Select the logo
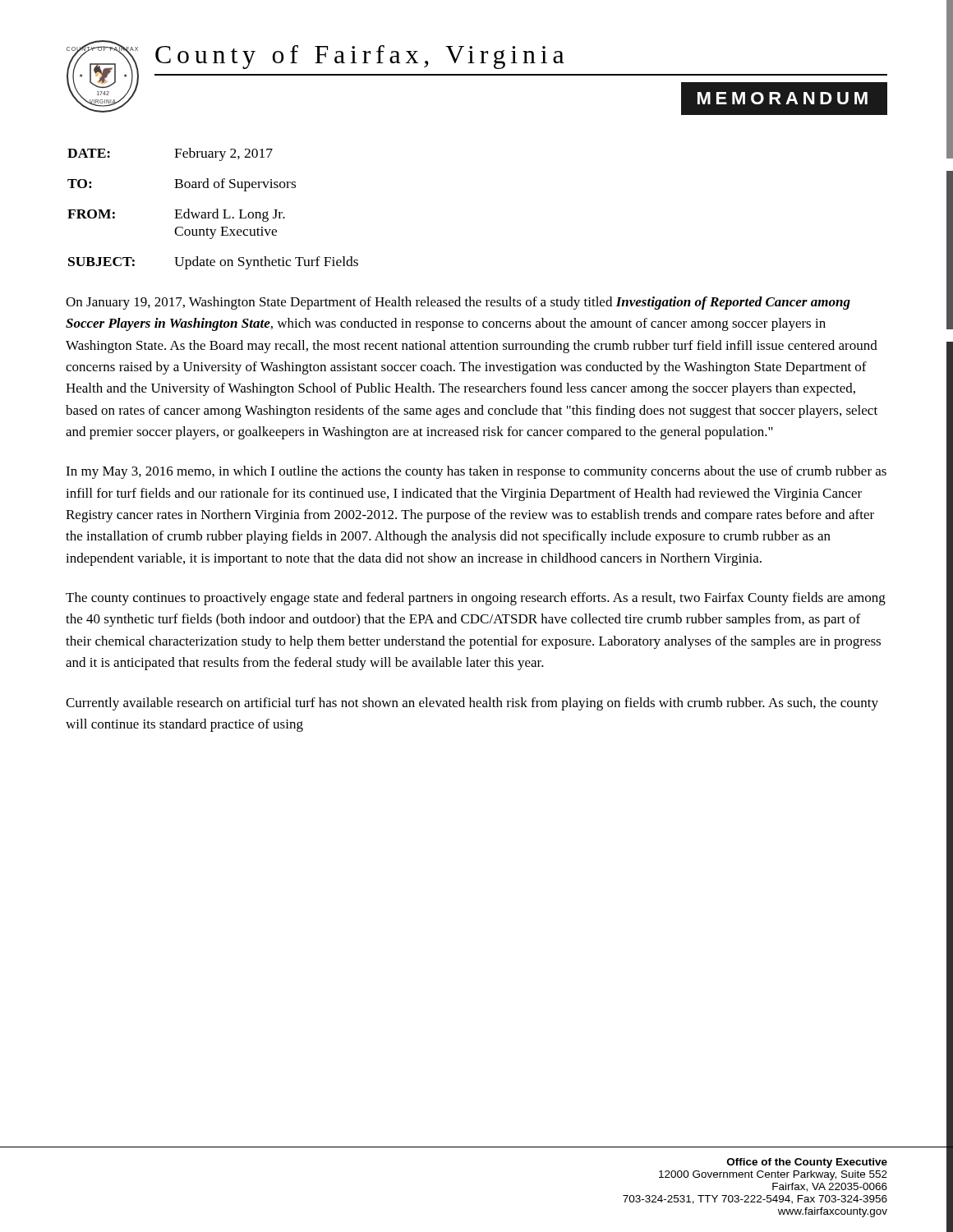 [x=103, y=78]
